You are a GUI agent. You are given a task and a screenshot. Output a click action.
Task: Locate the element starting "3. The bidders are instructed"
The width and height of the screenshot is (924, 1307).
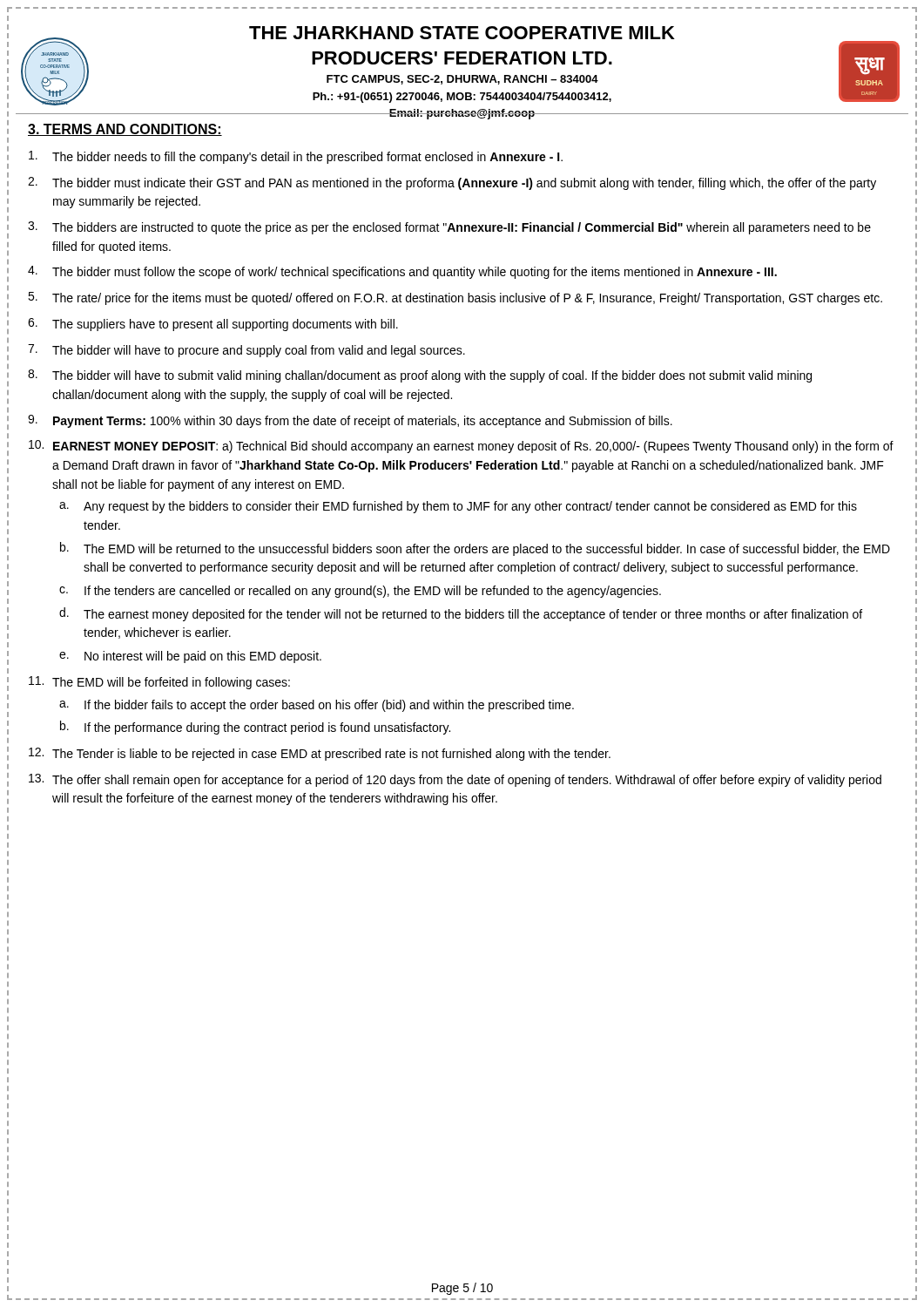tap(462, 238)
